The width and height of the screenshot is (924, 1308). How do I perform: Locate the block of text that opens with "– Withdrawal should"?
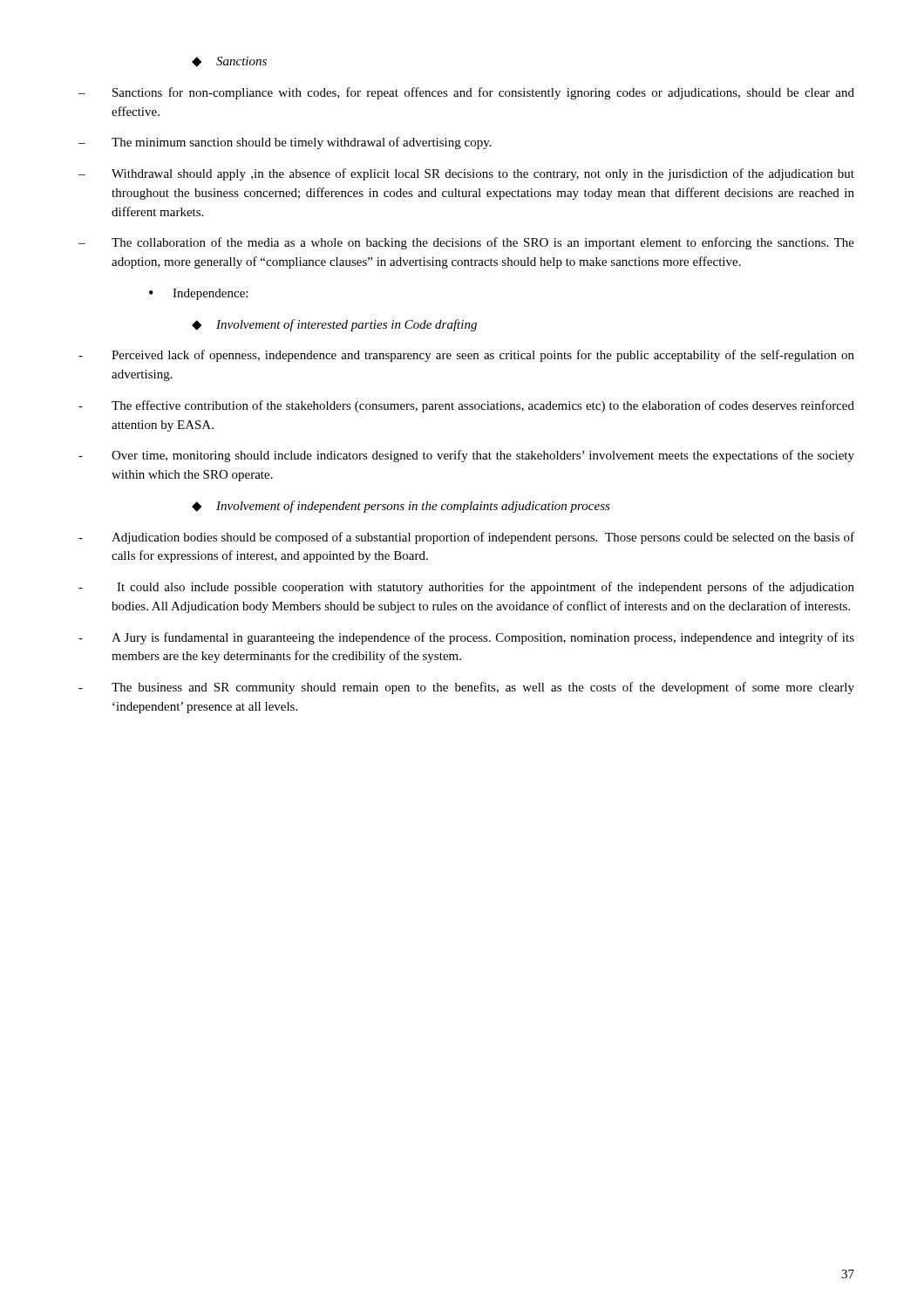click(466, 193)
